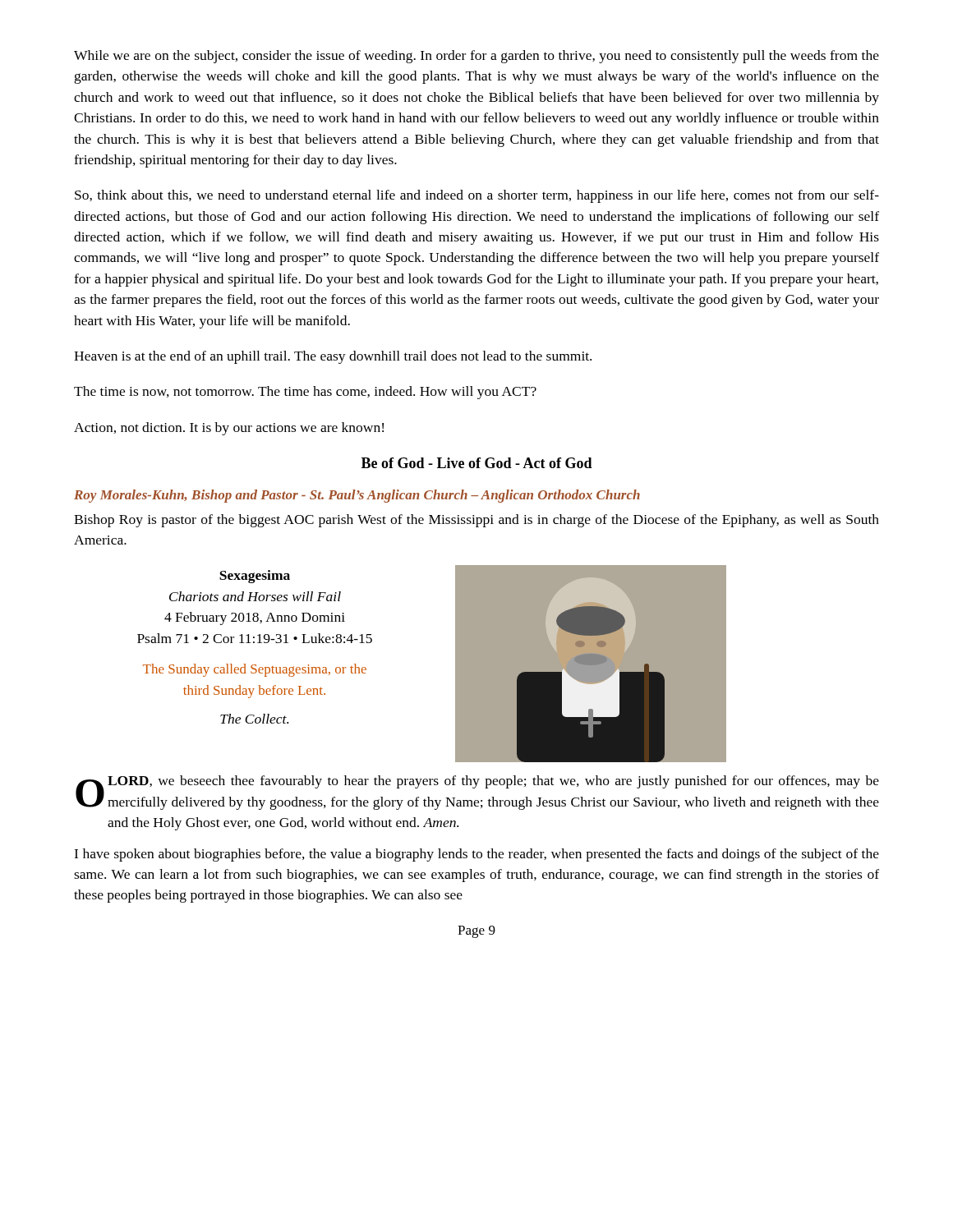The width and height of the screenshot is (953, 1232).
Task: Click on the block starting "Roy Morales-Kuhn, Bishop and Pastor - St."
Action: click(357, 495)
